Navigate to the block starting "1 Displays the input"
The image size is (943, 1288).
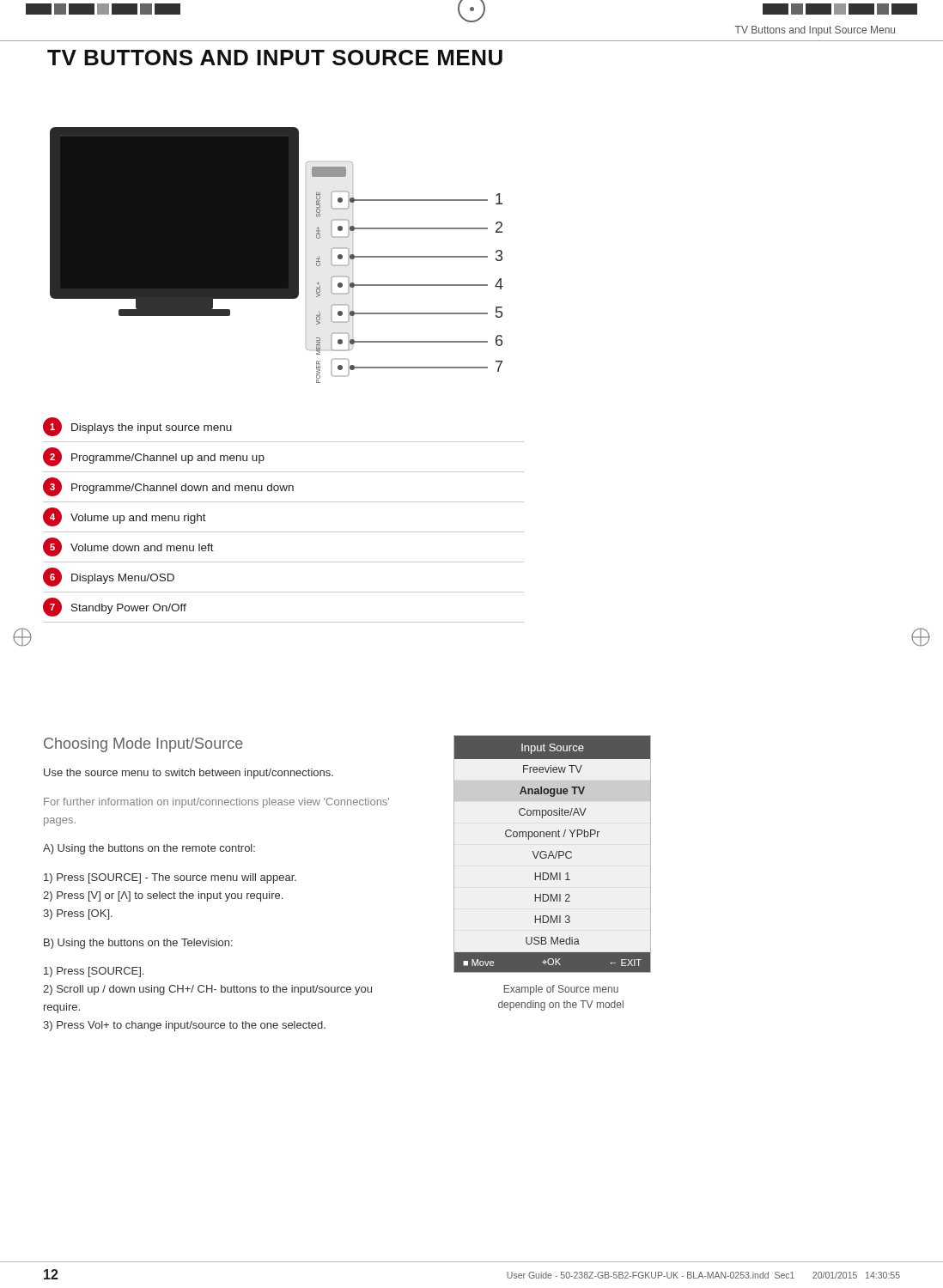pyautogui.click(x=138, y=427)
